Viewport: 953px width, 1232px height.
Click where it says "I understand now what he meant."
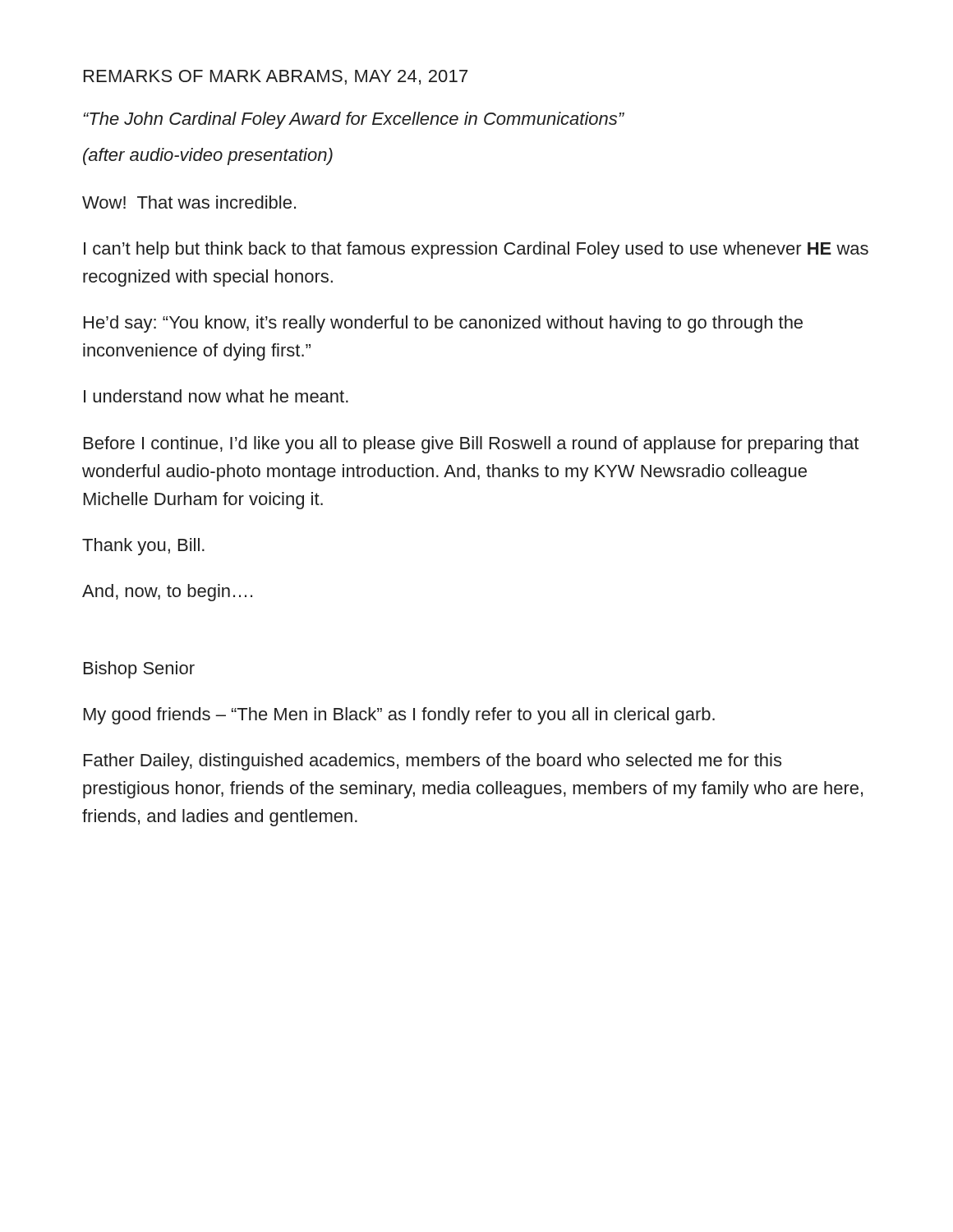tap(216, 397)
